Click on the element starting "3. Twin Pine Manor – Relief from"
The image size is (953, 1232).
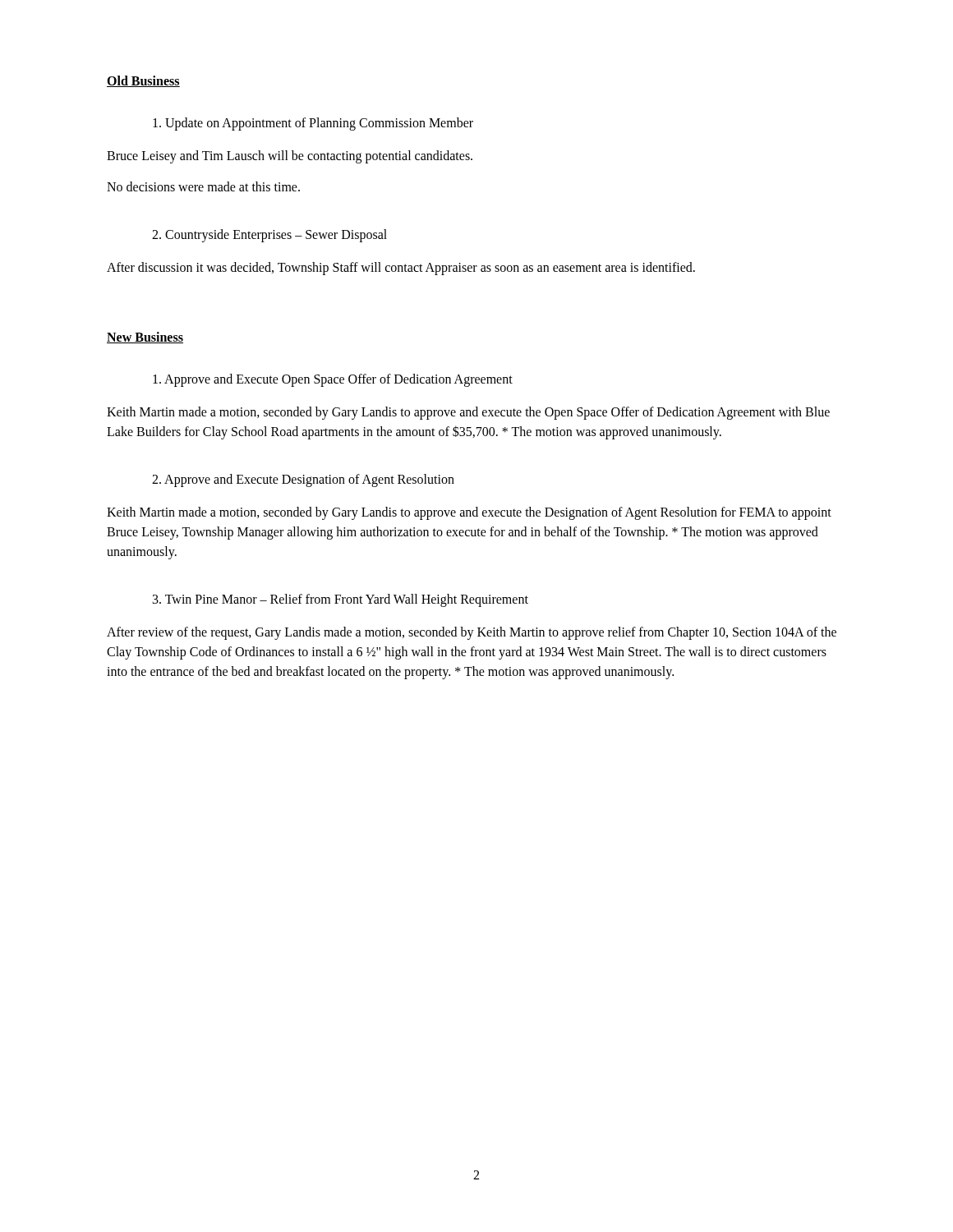340,599
